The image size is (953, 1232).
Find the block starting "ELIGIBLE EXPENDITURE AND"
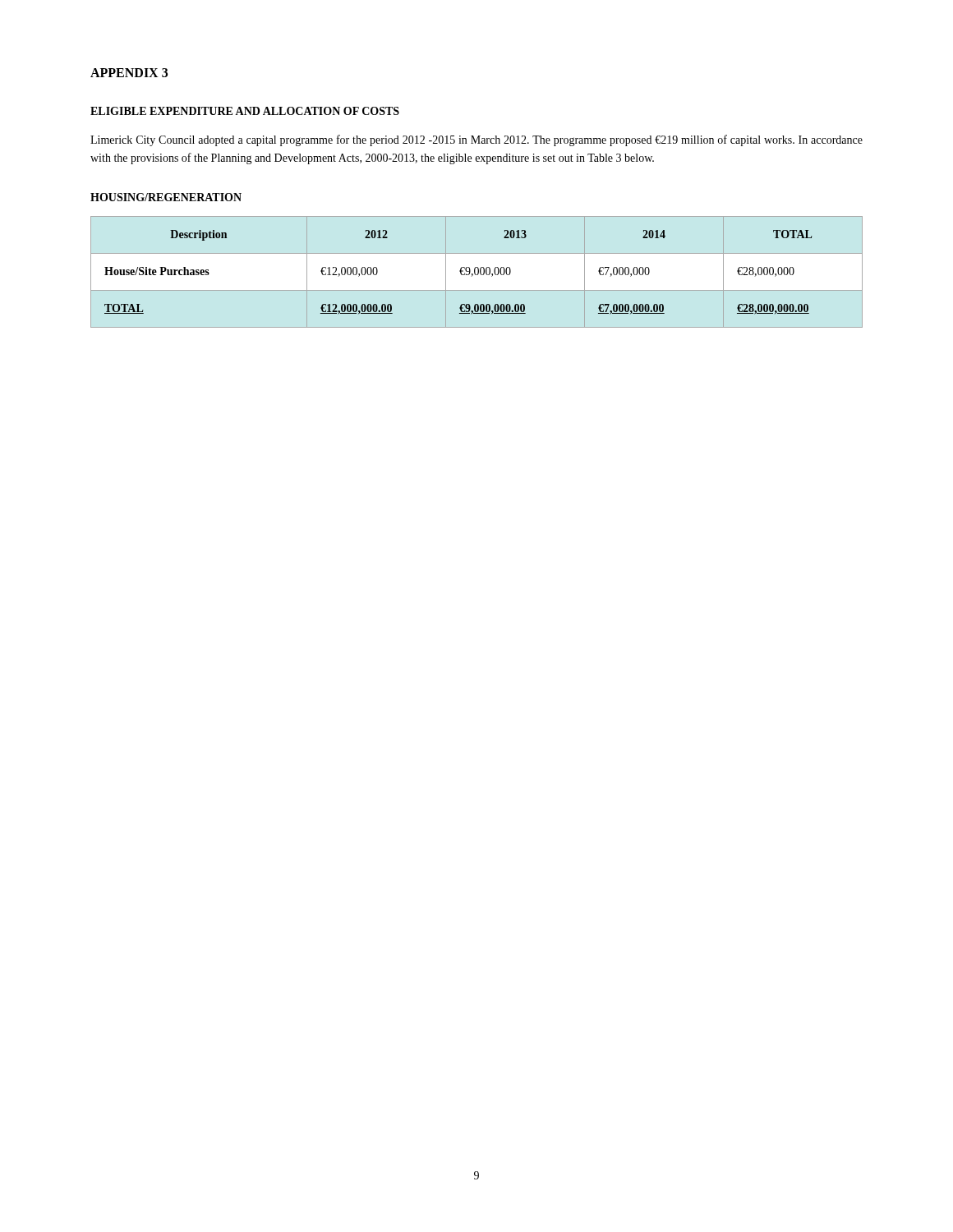click(x=245, y=111)
